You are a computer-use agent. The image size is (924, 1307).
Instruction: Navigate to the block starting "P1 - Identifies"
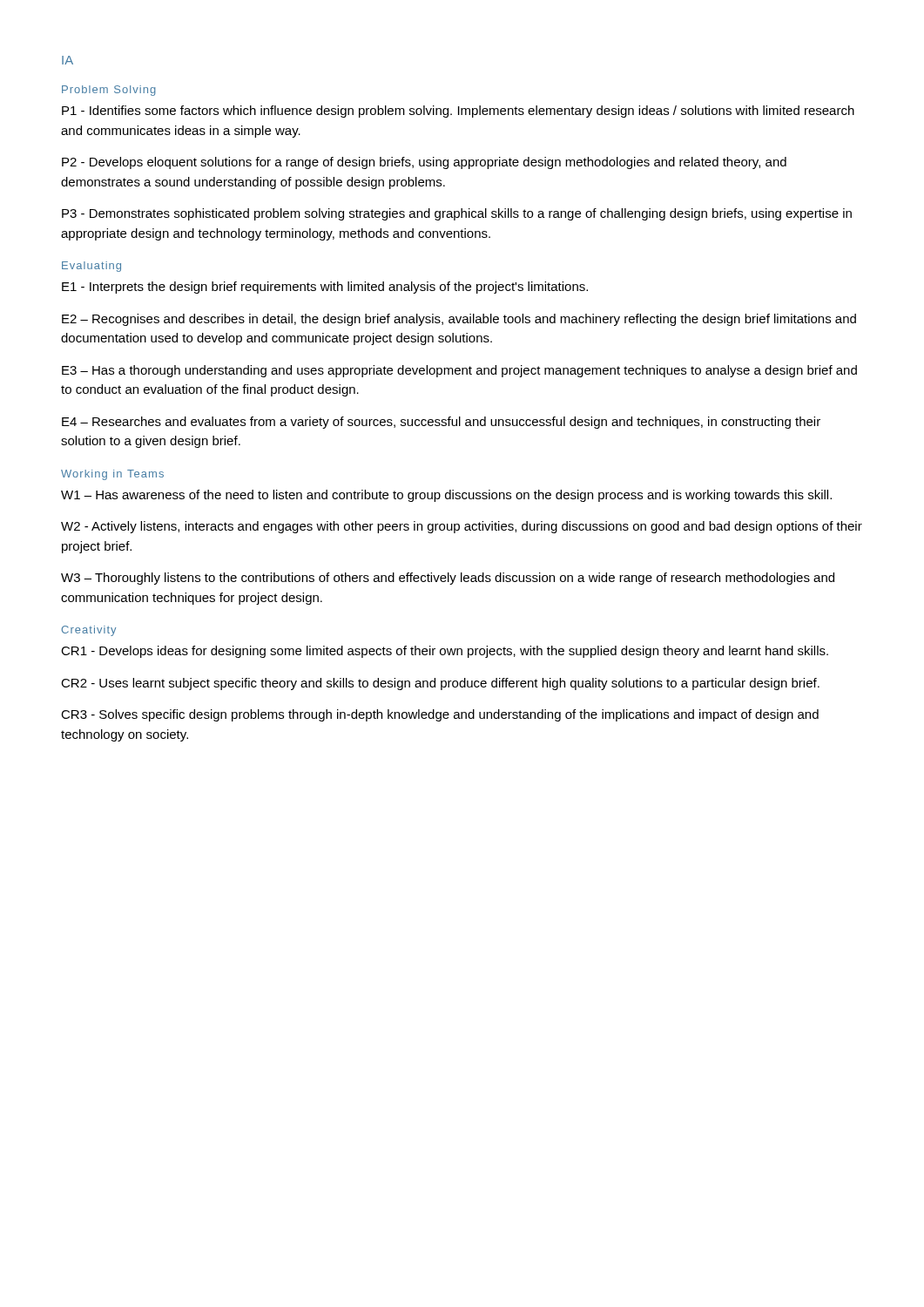click(458, 120)
